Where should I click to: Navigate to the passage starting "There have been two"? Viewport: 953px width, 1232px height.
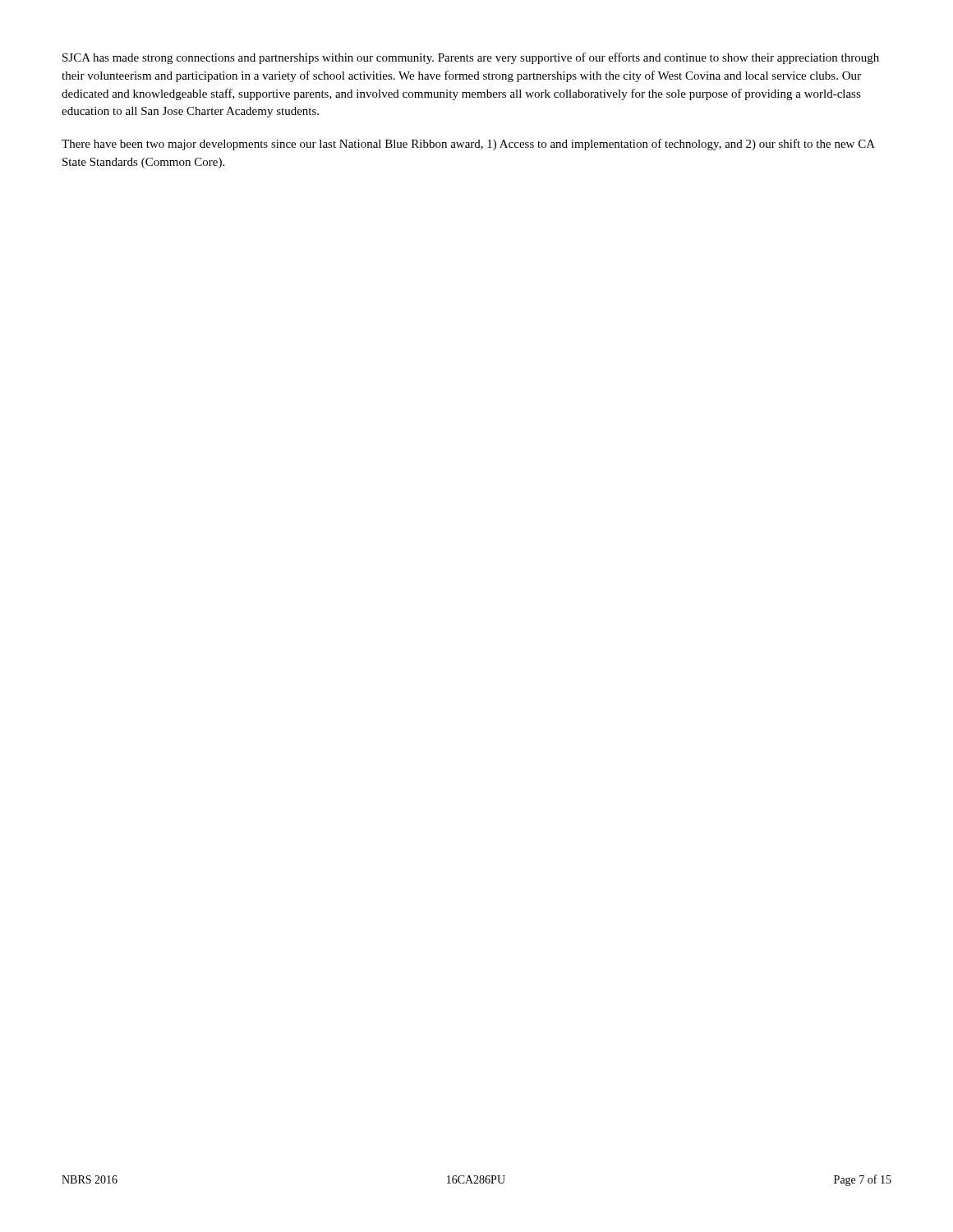(x=468, y=153)
